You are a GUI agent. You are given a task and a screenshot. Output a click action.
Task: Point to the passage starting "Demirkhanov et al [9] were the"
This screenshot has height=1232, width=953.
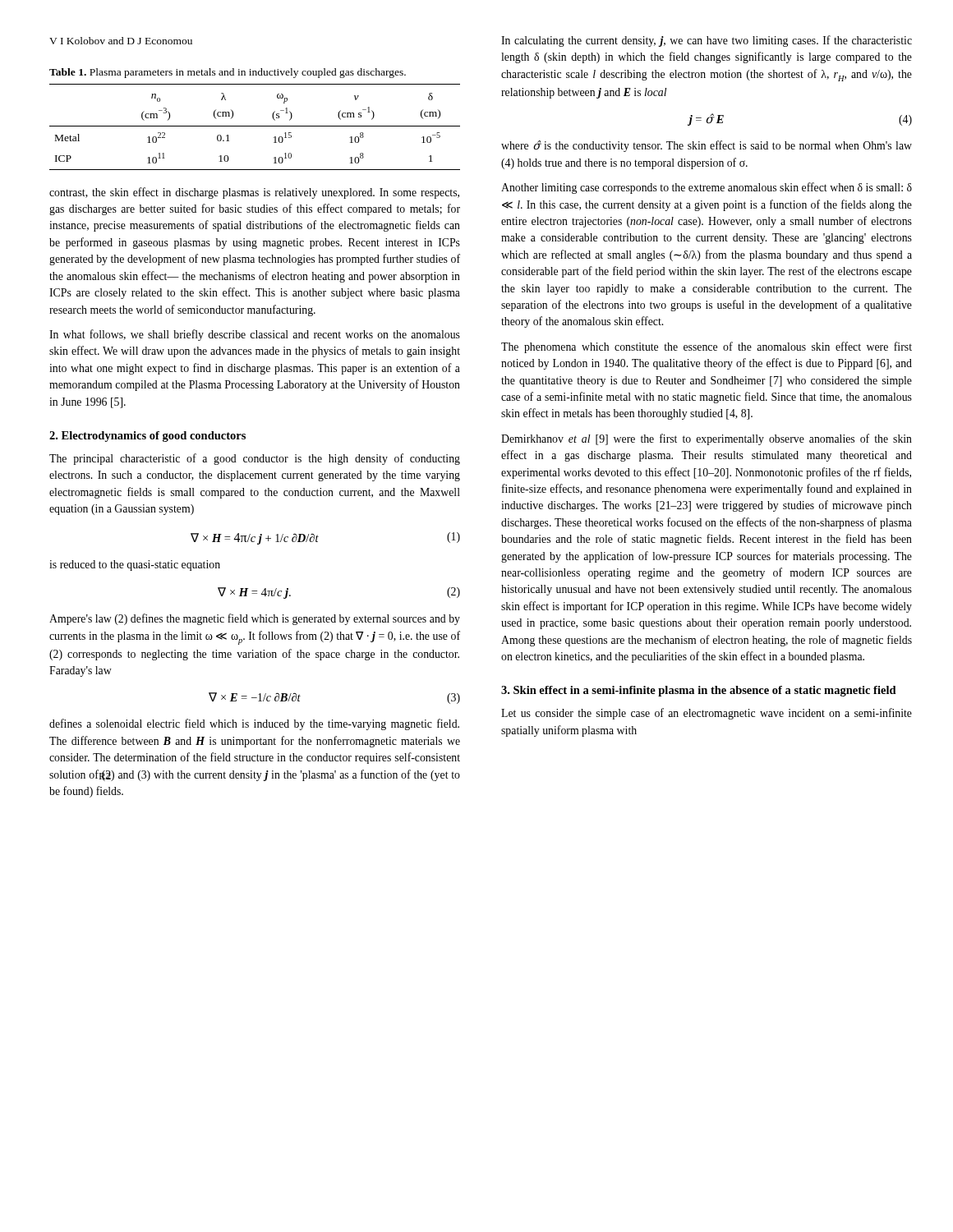point(707,548)
